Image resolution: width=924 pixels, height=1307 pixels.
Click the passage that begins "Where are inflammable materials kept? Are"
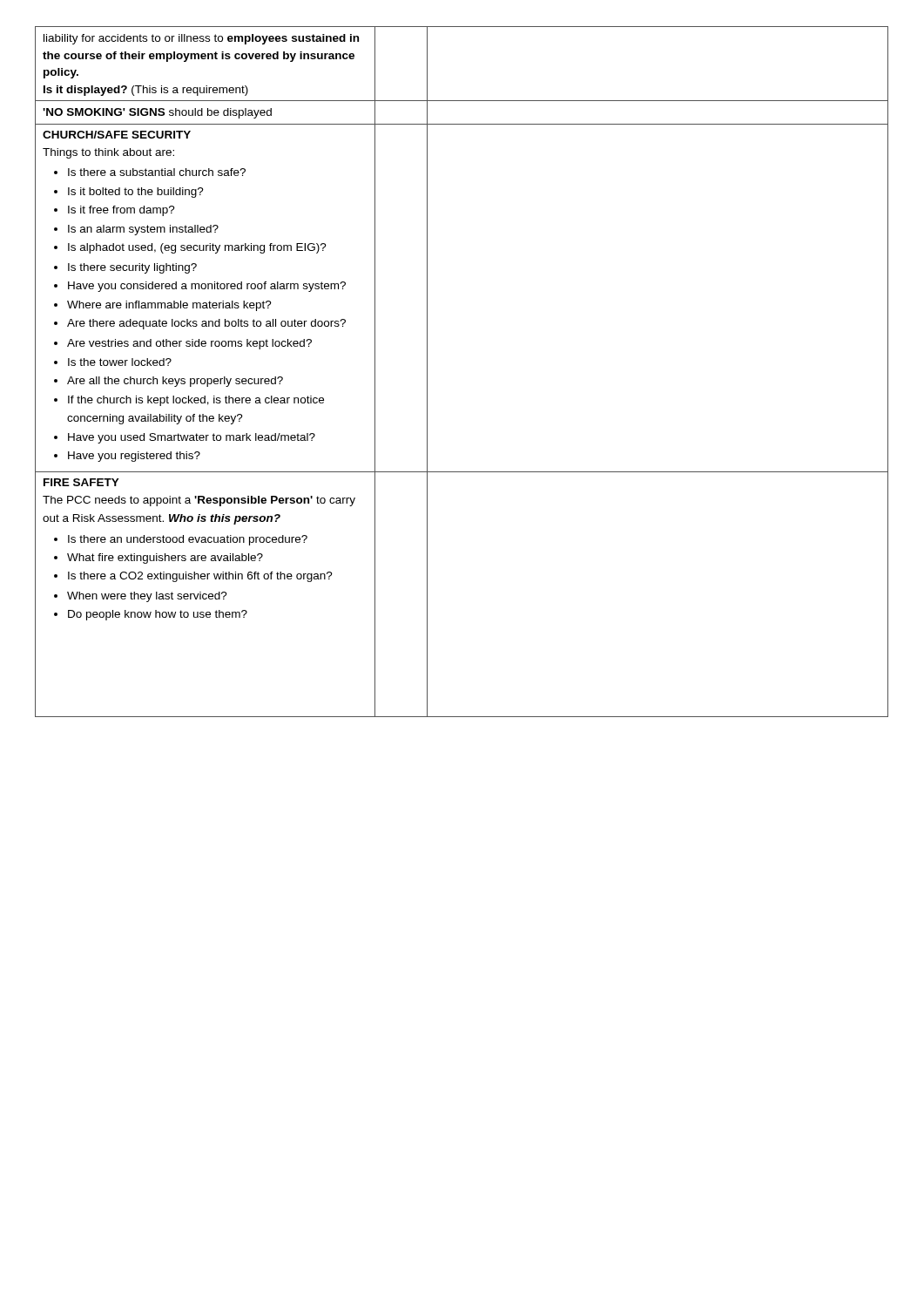205,314
